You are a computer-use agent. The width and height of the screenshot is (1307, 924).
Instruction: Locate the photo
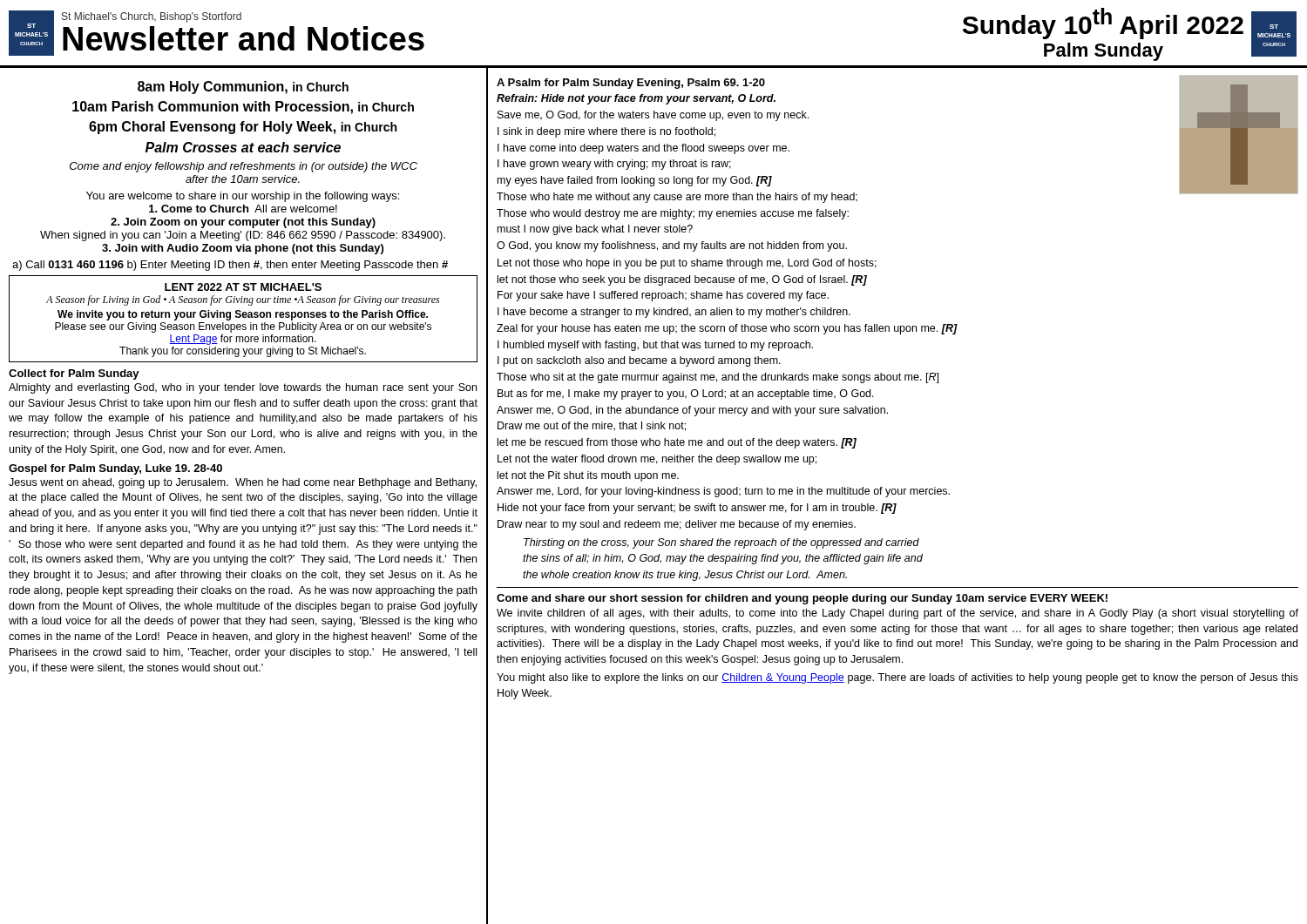tap(1239, 135)
